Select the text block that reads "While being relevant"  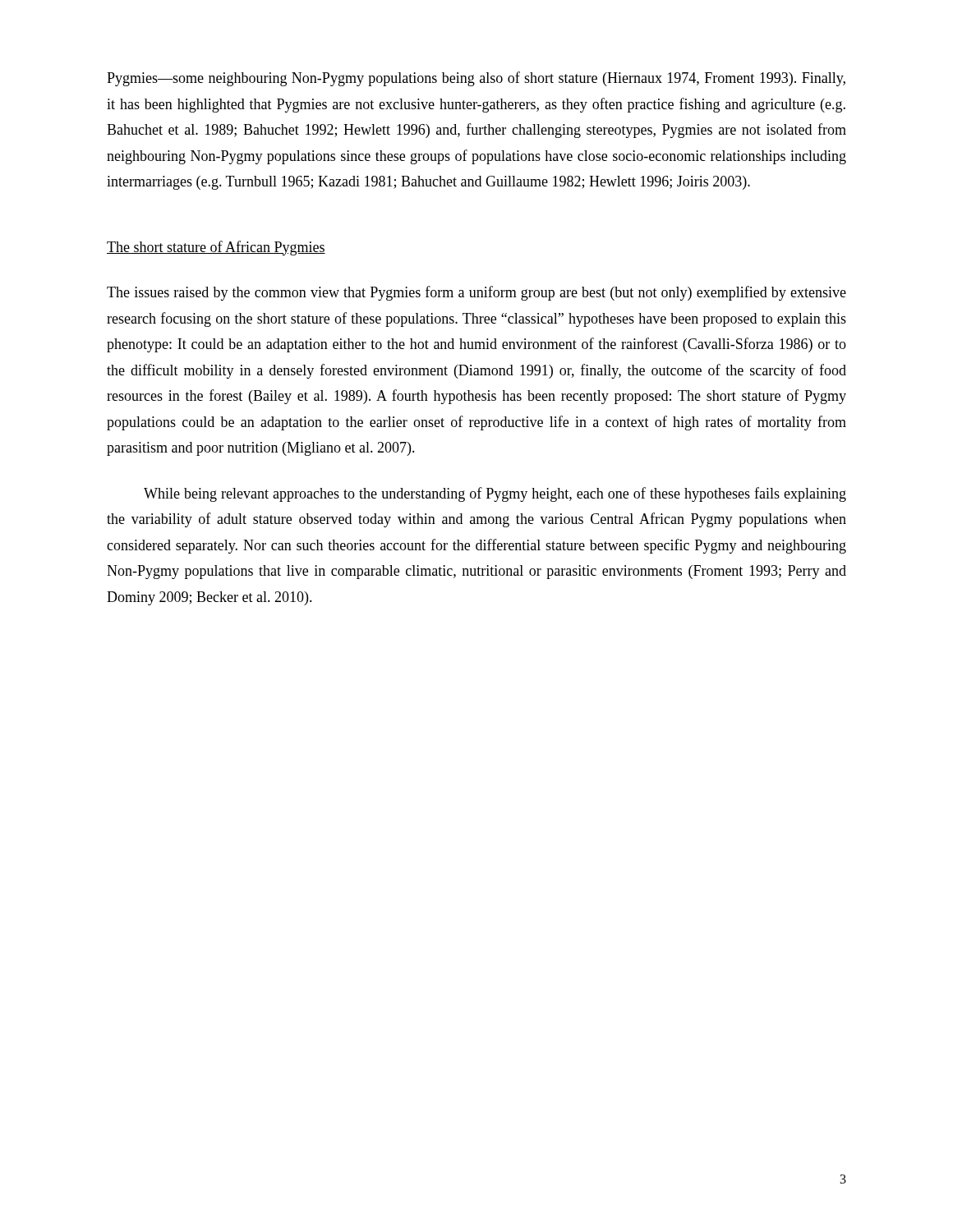pos(476,546)
